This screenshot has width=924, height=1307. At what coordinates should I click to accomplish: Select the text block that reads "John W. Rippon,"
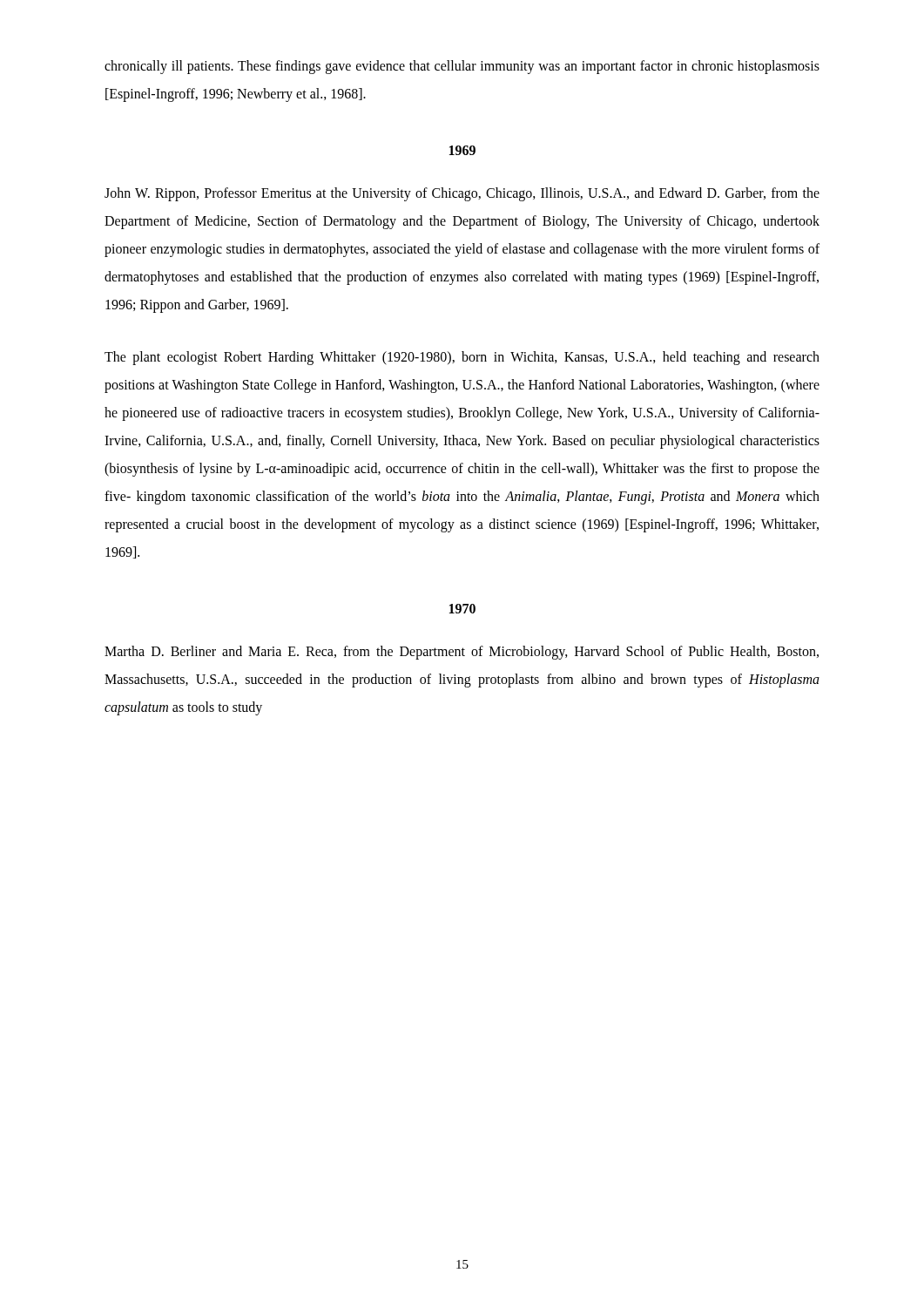pyautogui.click(x=462, y=249)
